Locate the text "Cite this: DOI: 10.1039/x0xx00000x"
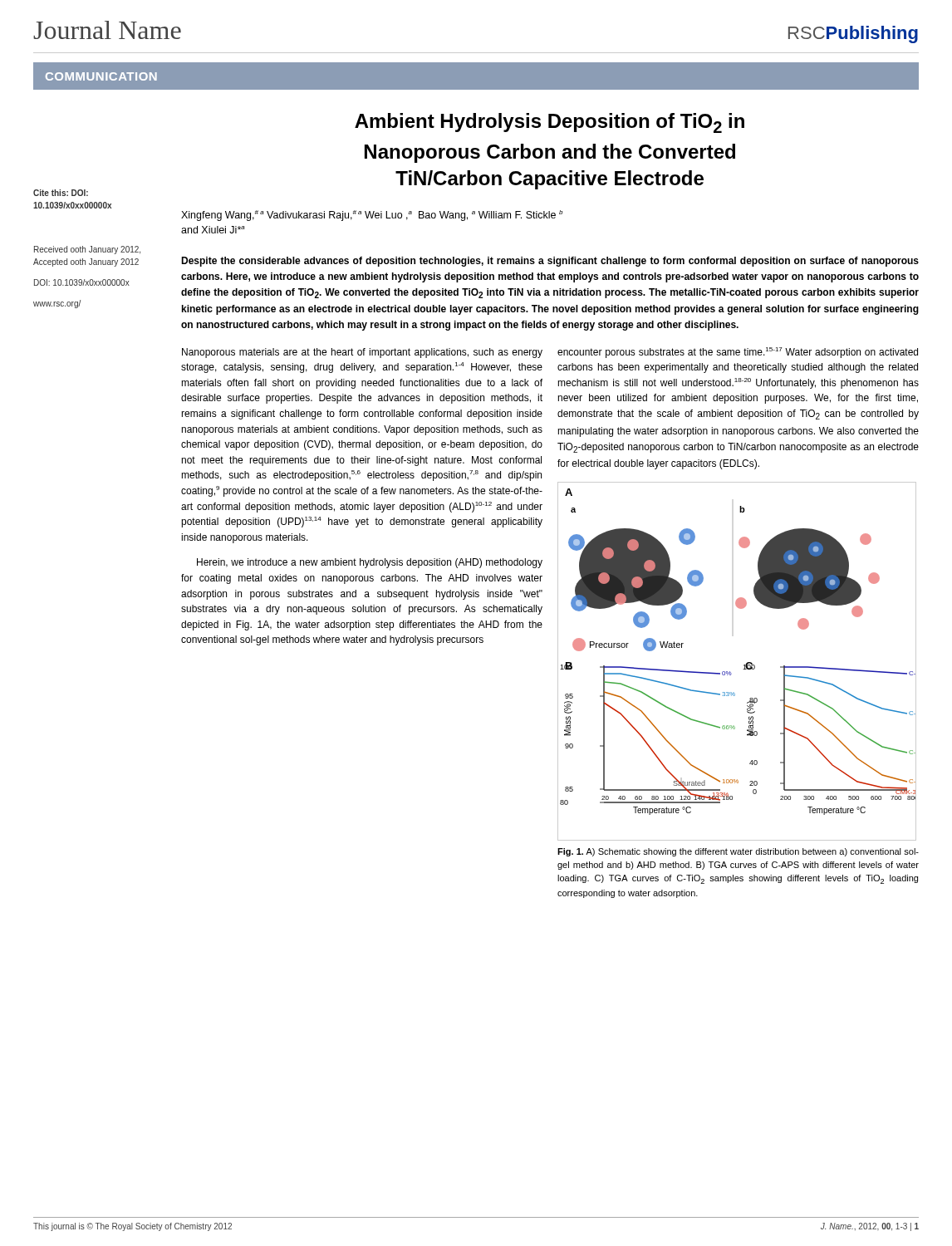 [x=72, y=199]
